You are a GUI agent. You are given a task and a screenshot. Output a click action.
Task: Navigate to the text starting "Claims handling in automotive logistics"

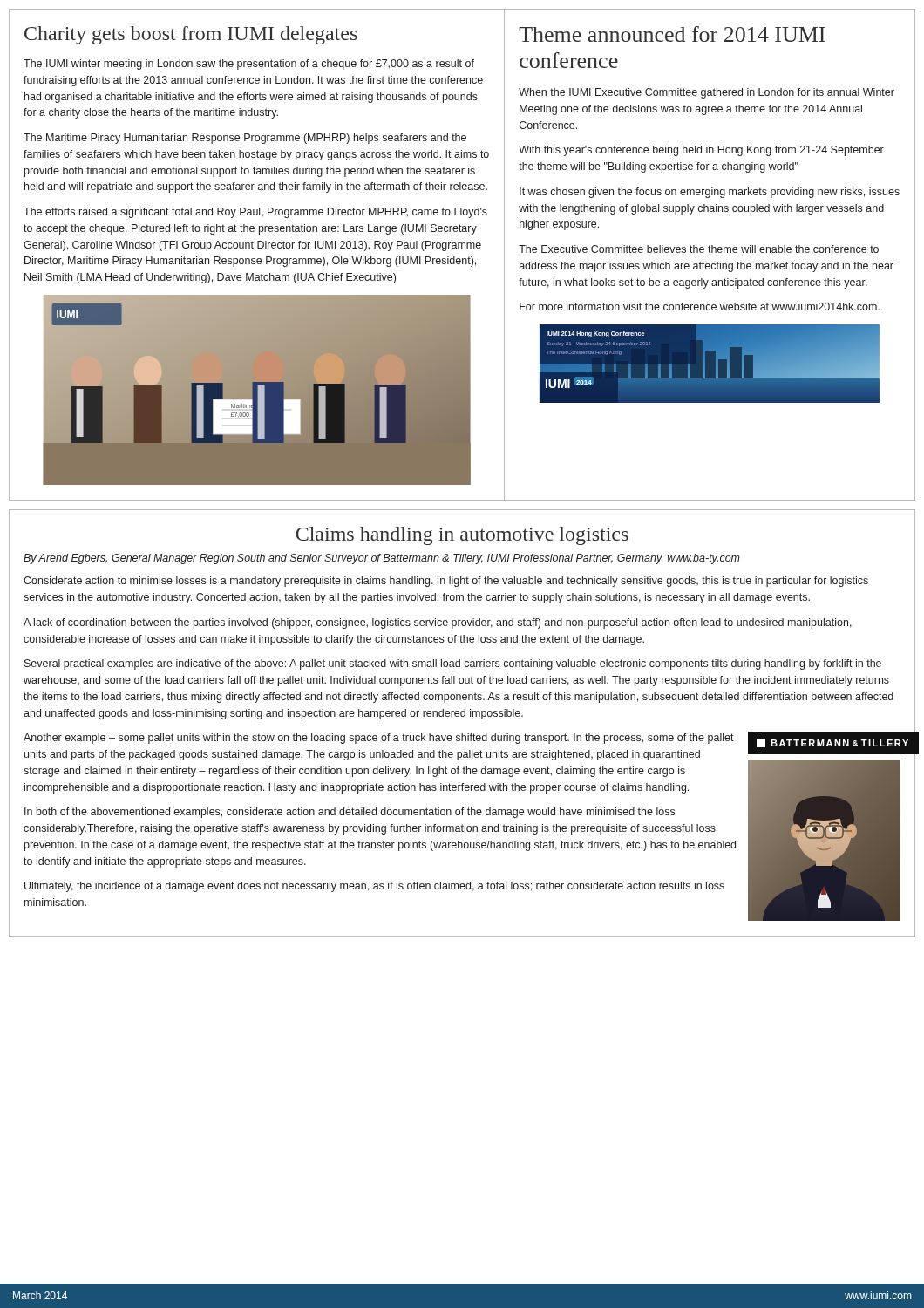coord(462,534)
